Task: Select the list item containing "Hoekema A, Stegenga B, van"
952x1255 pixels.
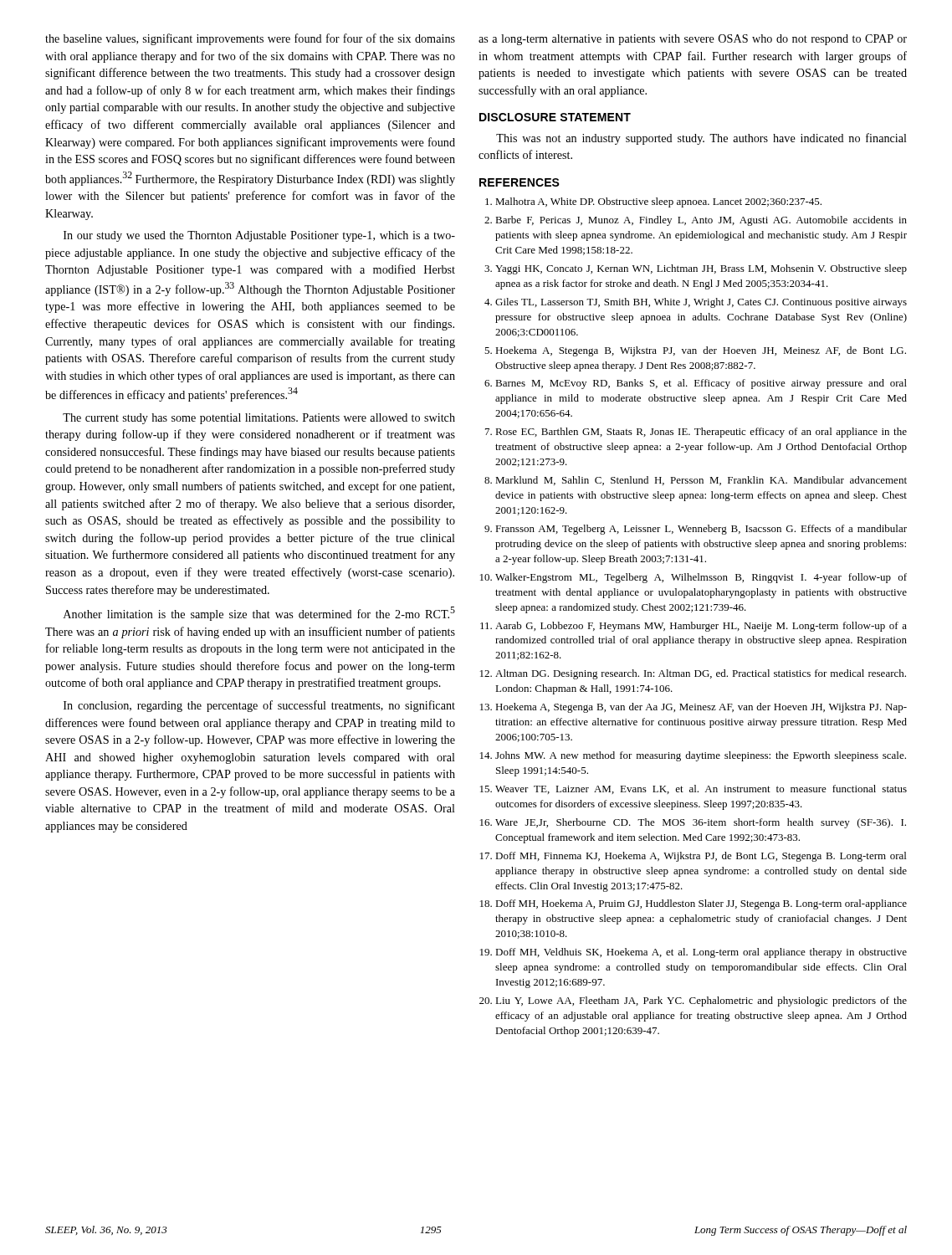Action: [x=701, y=722]
